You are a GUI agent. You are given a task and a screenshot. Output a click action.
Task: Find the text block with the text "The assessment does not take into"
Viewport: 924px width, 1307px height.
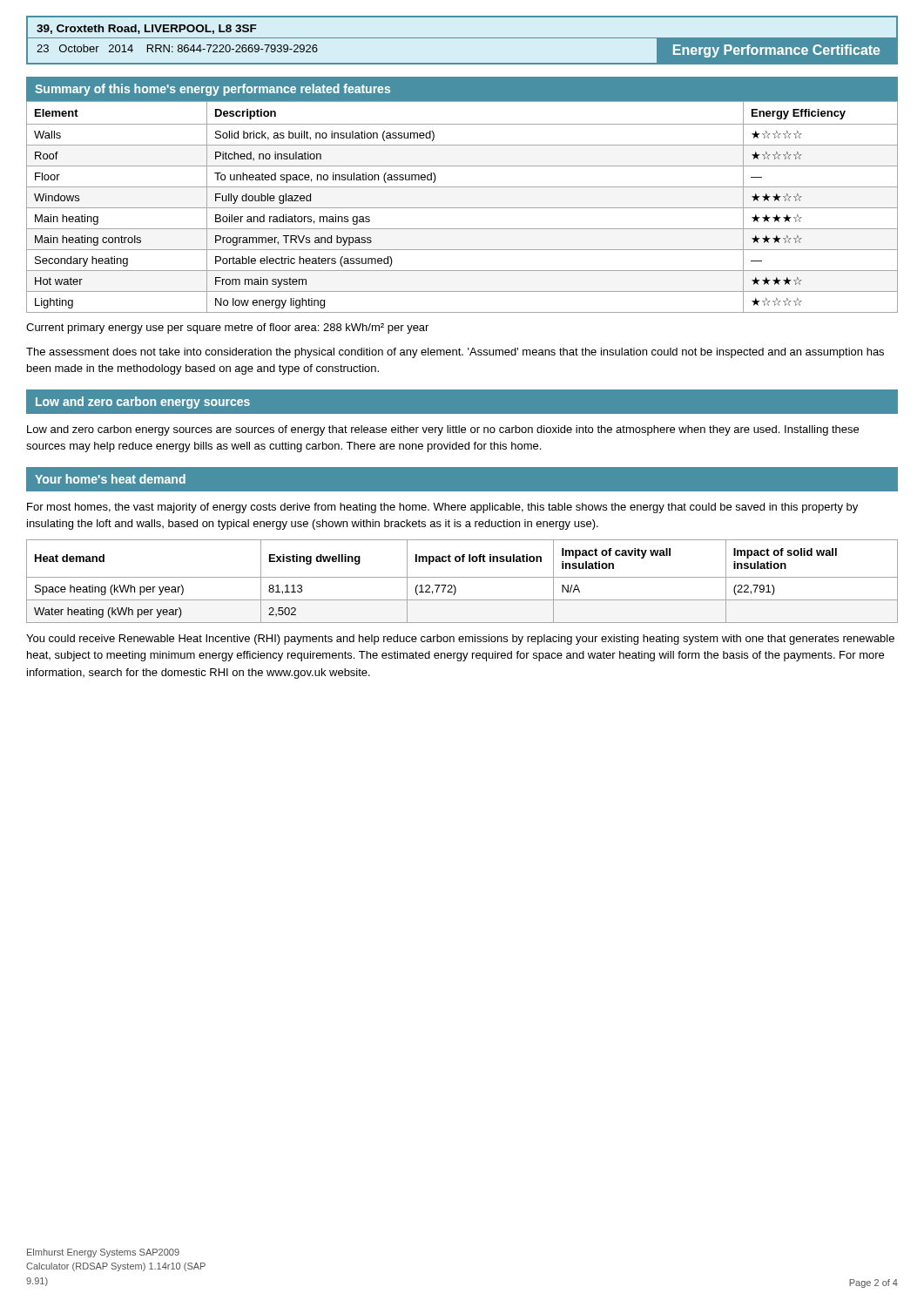click(455, 360)
